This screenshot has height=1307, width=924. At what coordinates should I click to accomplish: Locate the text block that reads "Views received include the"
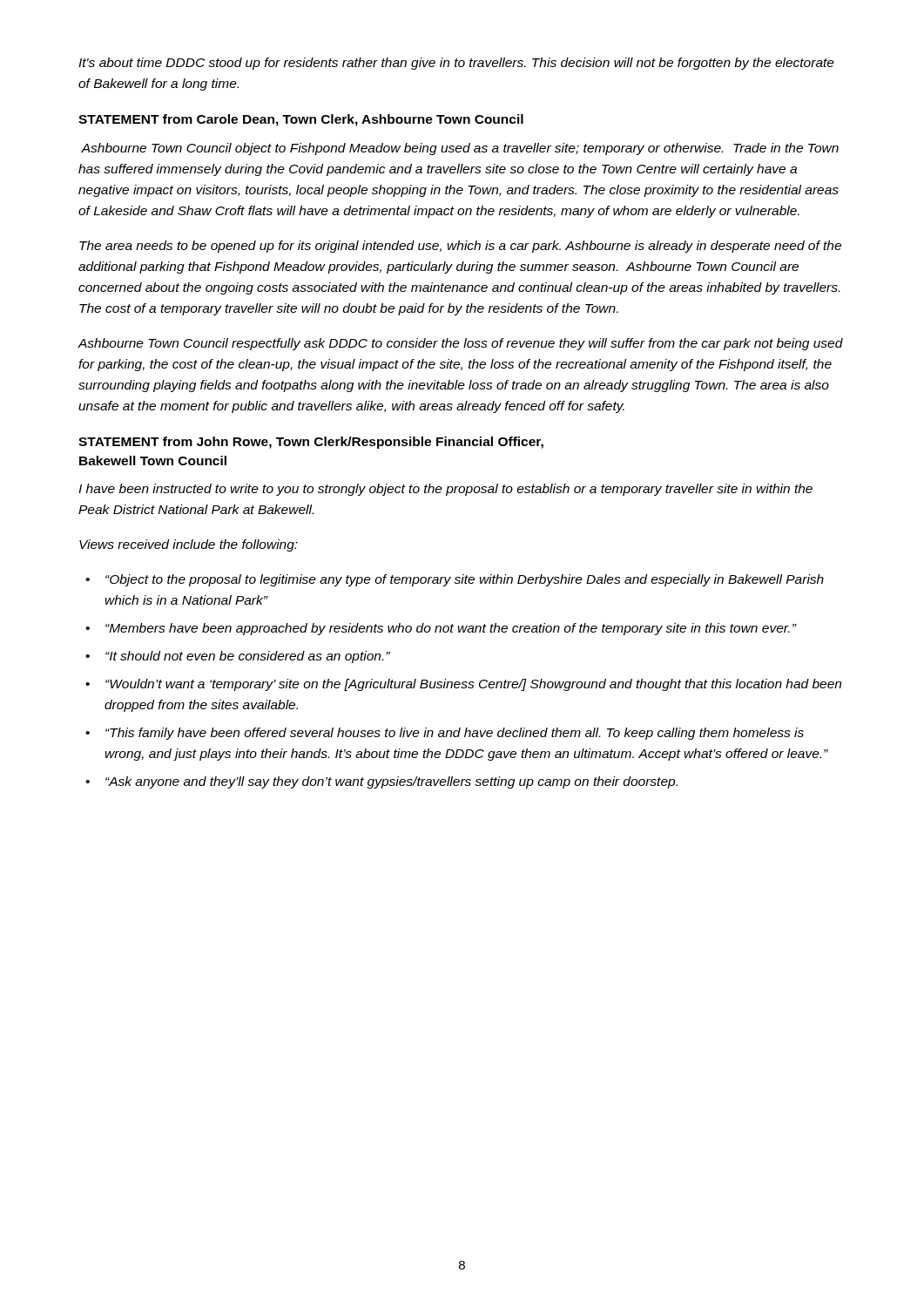pyautogui.click(x=188, y=544)
